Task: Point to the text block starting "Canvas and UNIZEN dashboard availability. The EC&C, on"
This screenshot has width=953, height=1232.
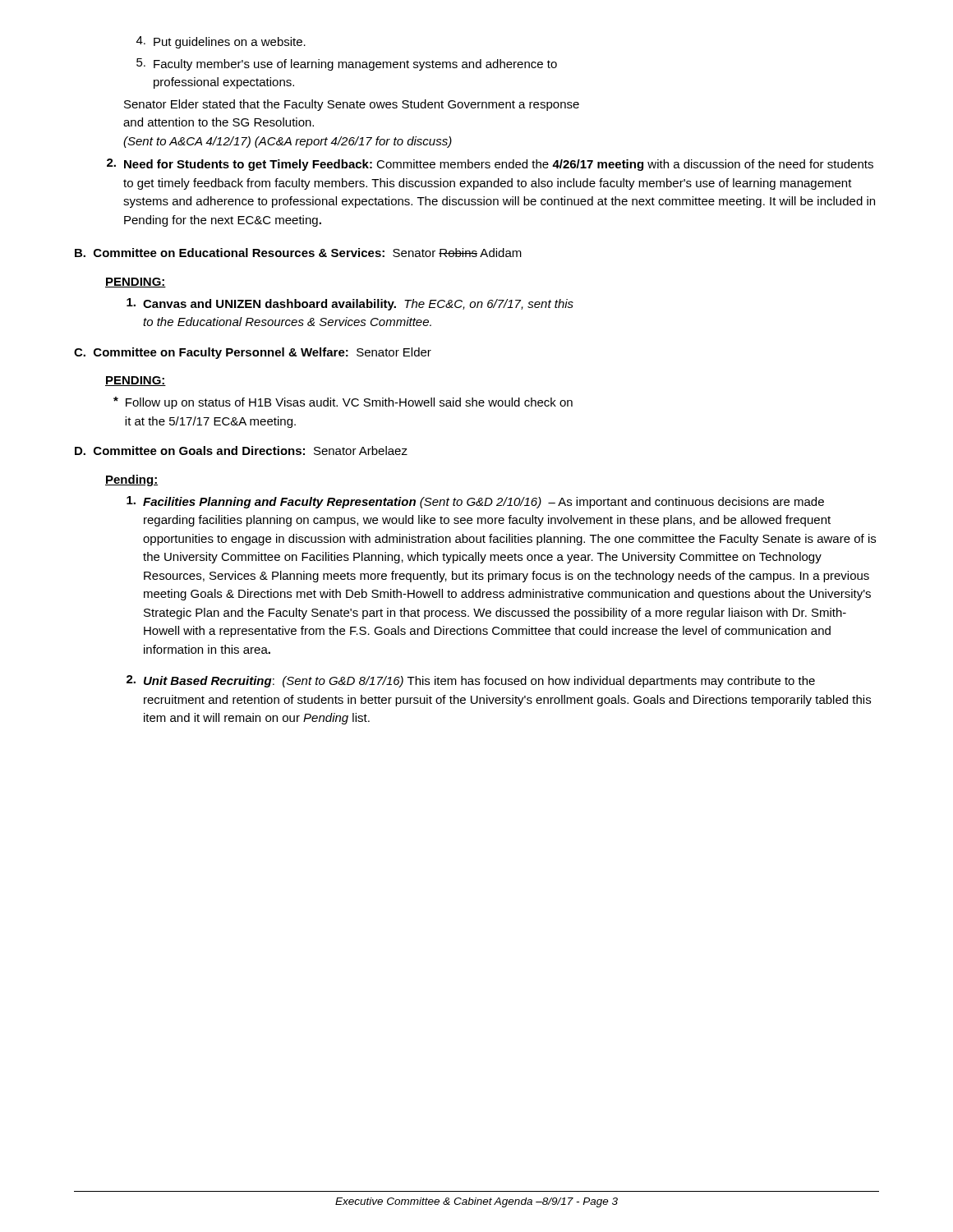Action: (x=343, y=313)
